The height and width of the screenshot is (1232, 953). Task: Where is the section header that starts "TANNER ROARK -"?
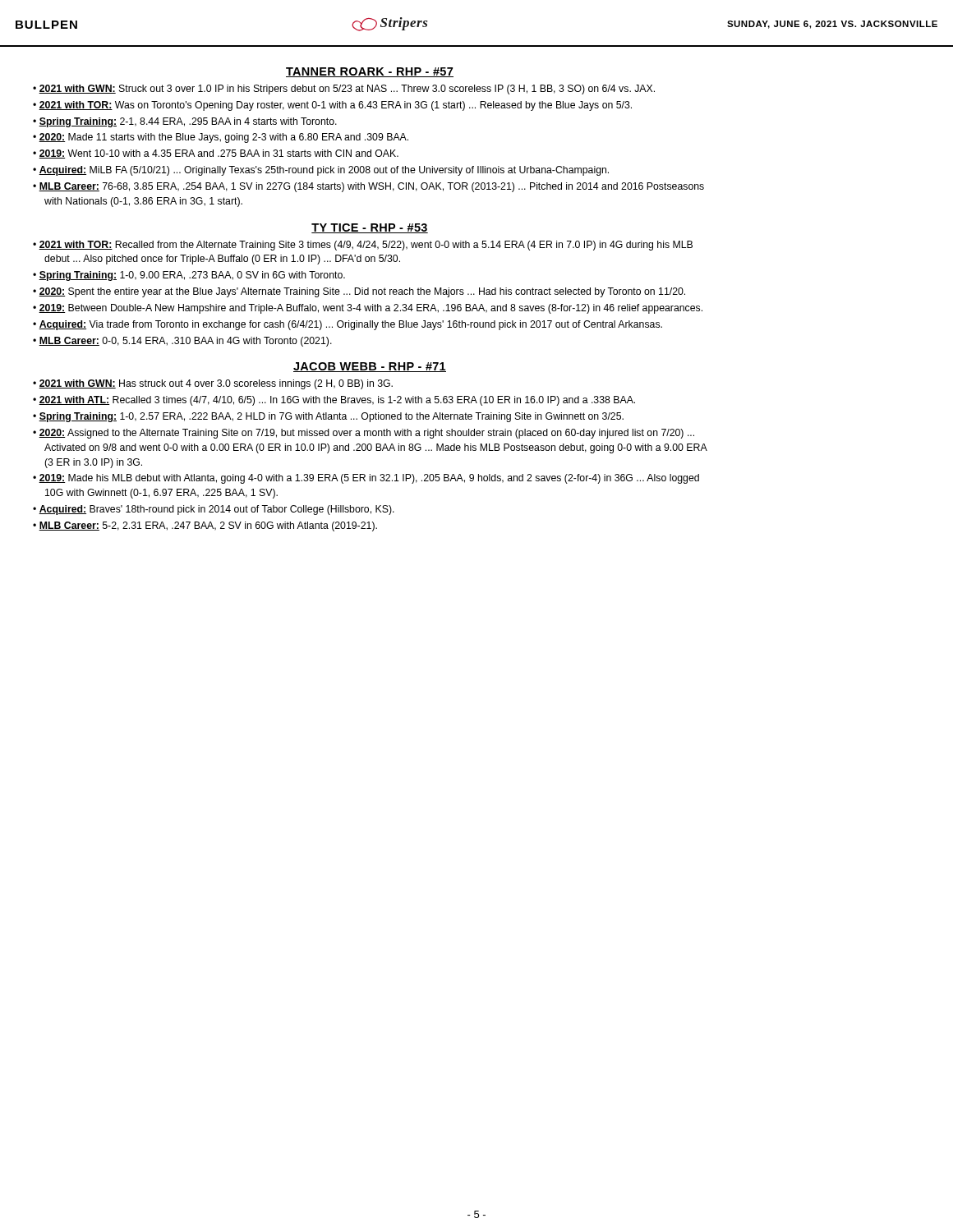click(x=370, y=71)
